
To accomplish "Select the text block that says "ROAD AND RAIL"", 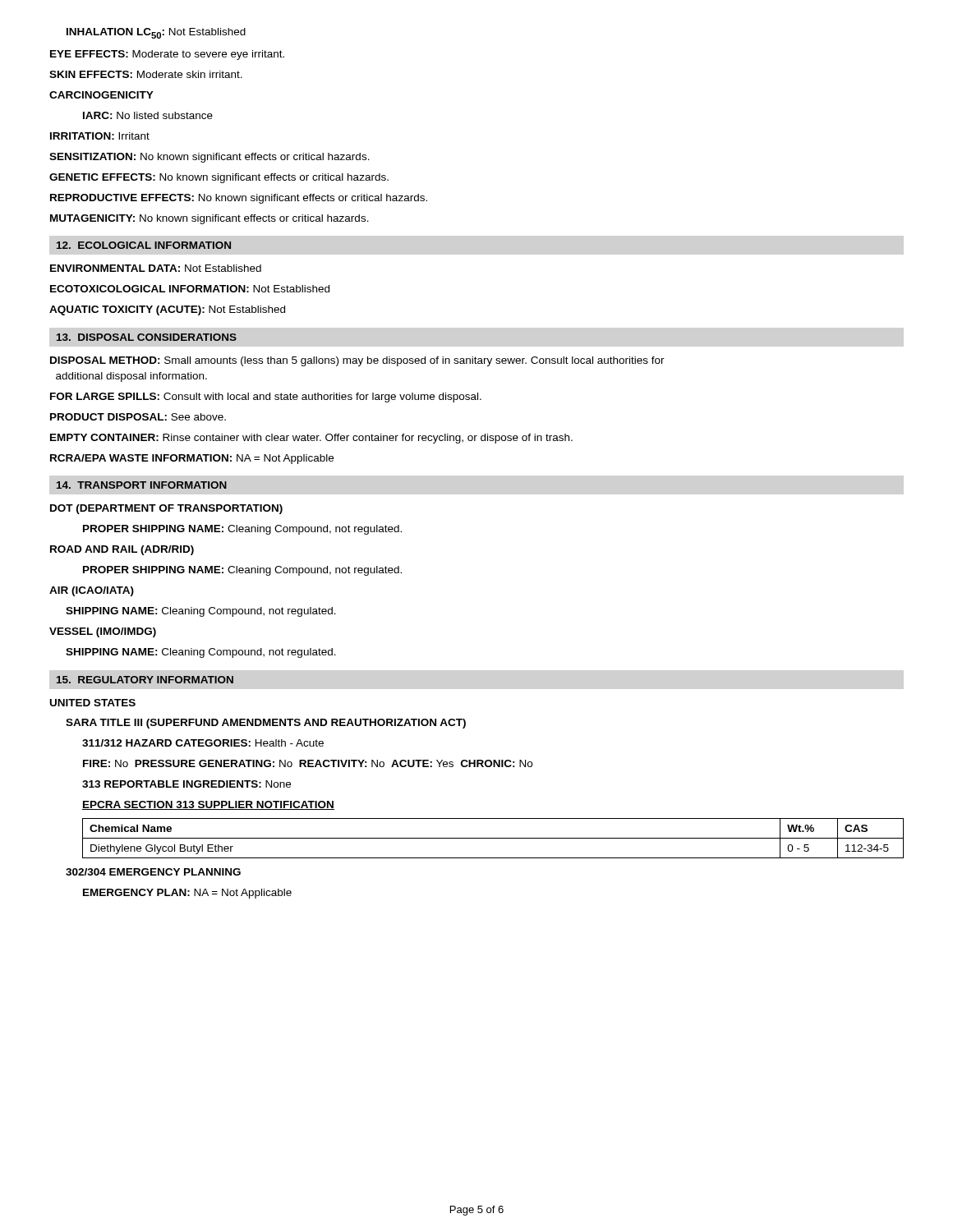I will pyautogui.click(x=122, y=549).
